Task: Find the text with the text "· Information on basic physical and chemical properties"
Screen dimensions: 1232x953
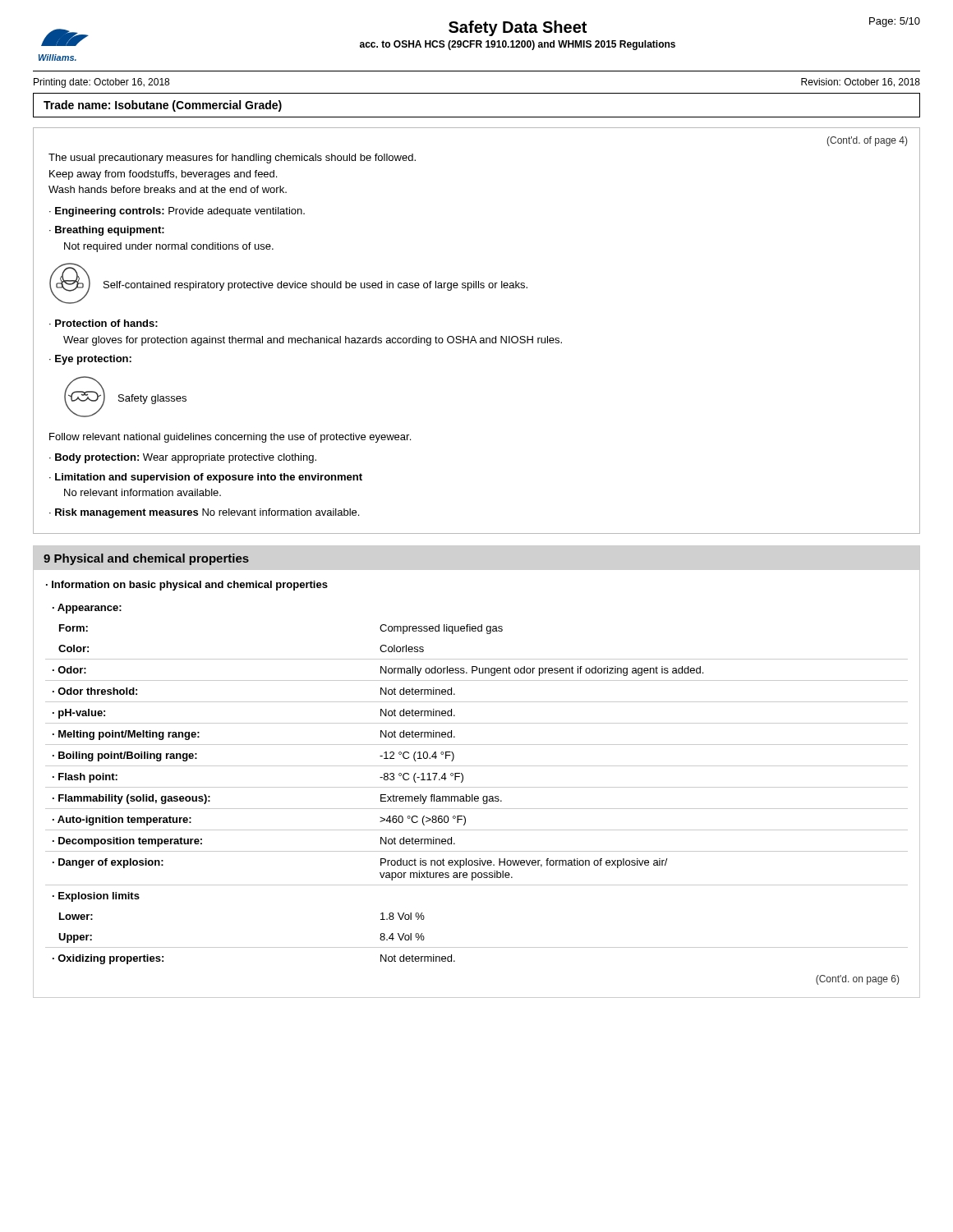Action: point(186,584)
